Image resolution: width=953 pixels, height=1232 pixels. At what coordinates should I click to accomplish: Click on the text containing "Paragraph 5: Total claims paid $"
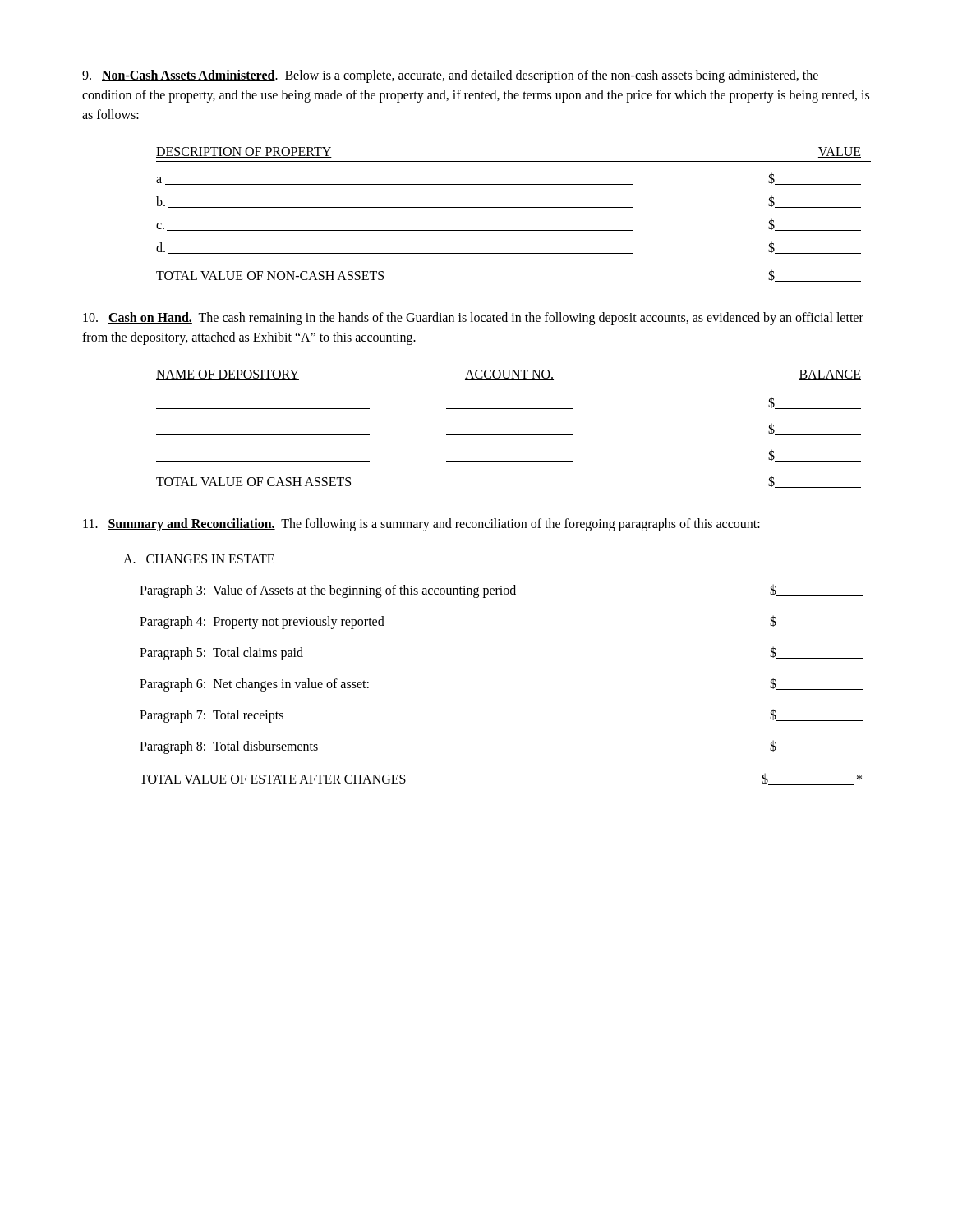(x=221, y=653)
